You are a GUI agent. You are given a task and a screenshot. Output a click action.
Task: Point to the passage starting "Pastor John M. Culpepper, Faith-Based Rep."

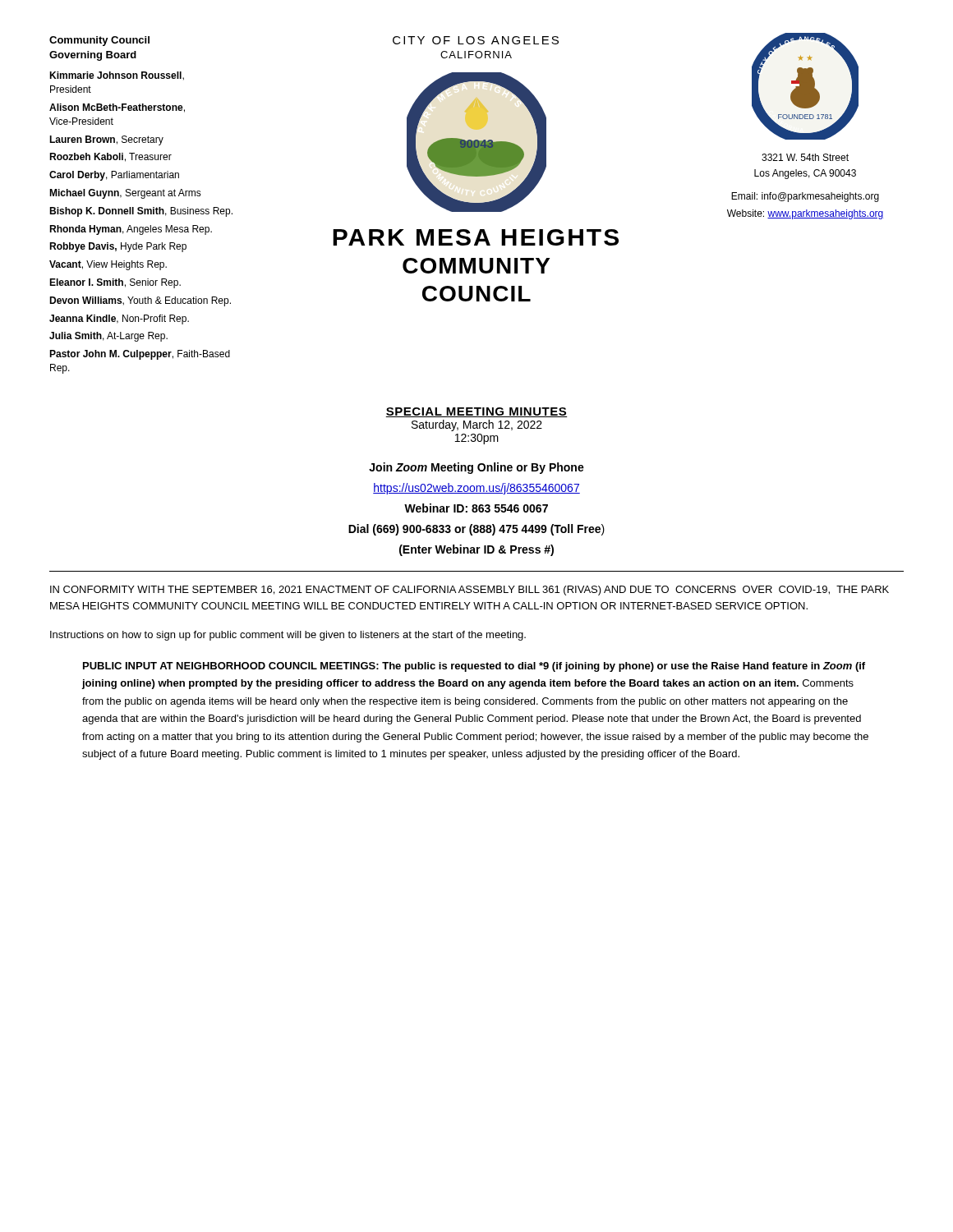(140, 361)
